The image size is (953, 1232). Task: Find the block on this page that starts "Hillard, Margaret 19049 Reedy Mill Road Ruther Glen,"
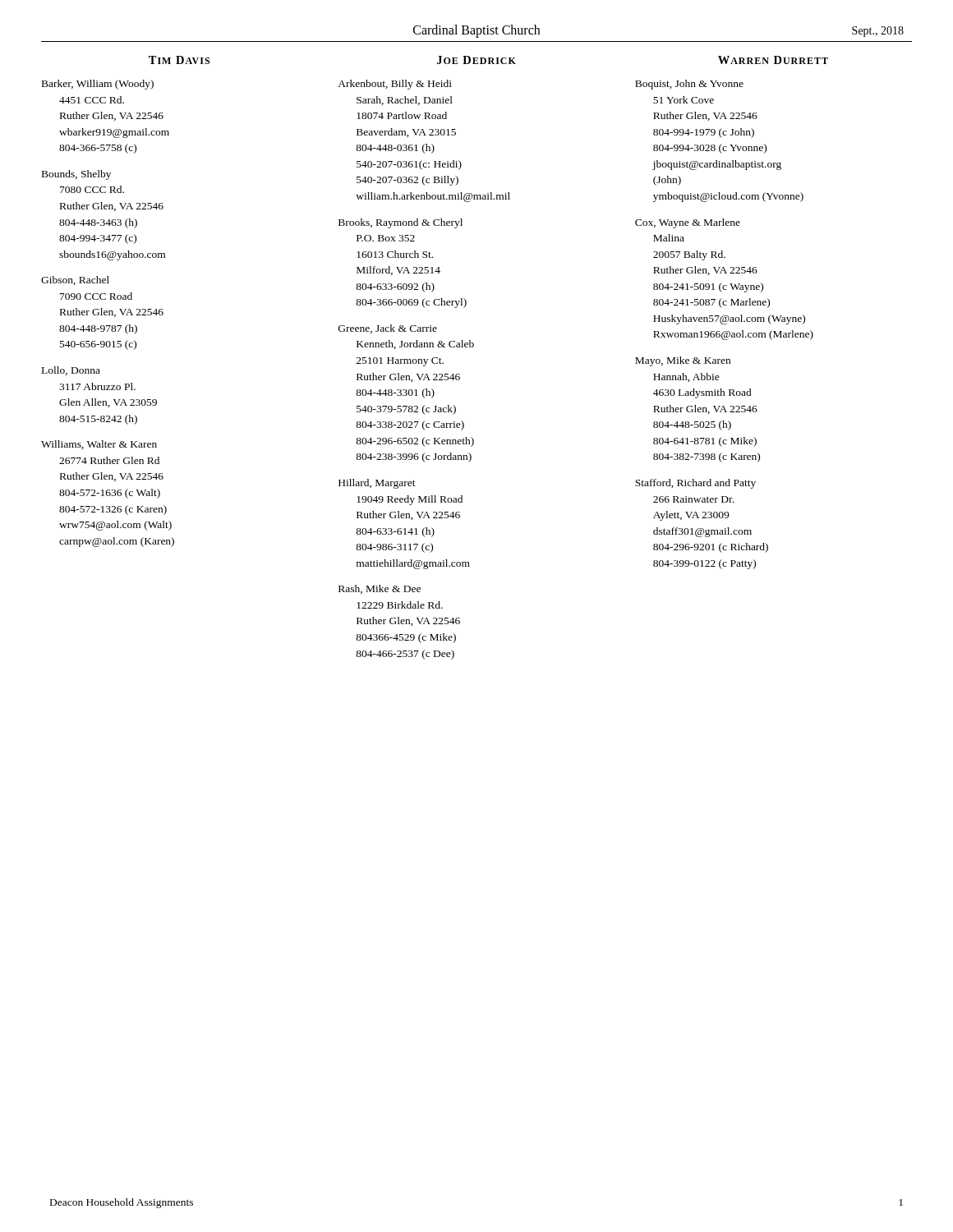click(x=377, y=484)
